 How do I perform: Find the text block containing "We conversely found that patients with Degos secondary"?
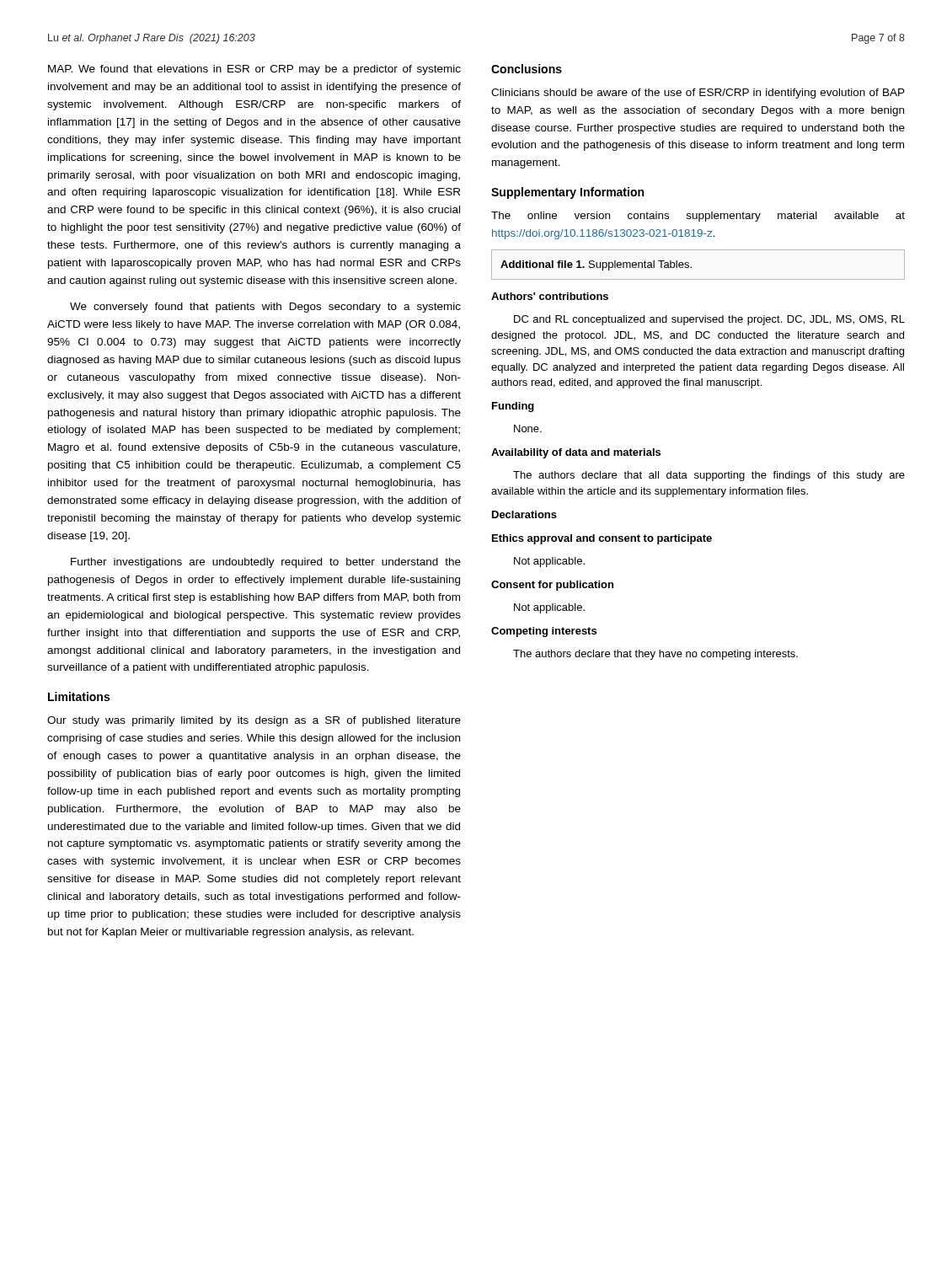(x=254, y=422)
